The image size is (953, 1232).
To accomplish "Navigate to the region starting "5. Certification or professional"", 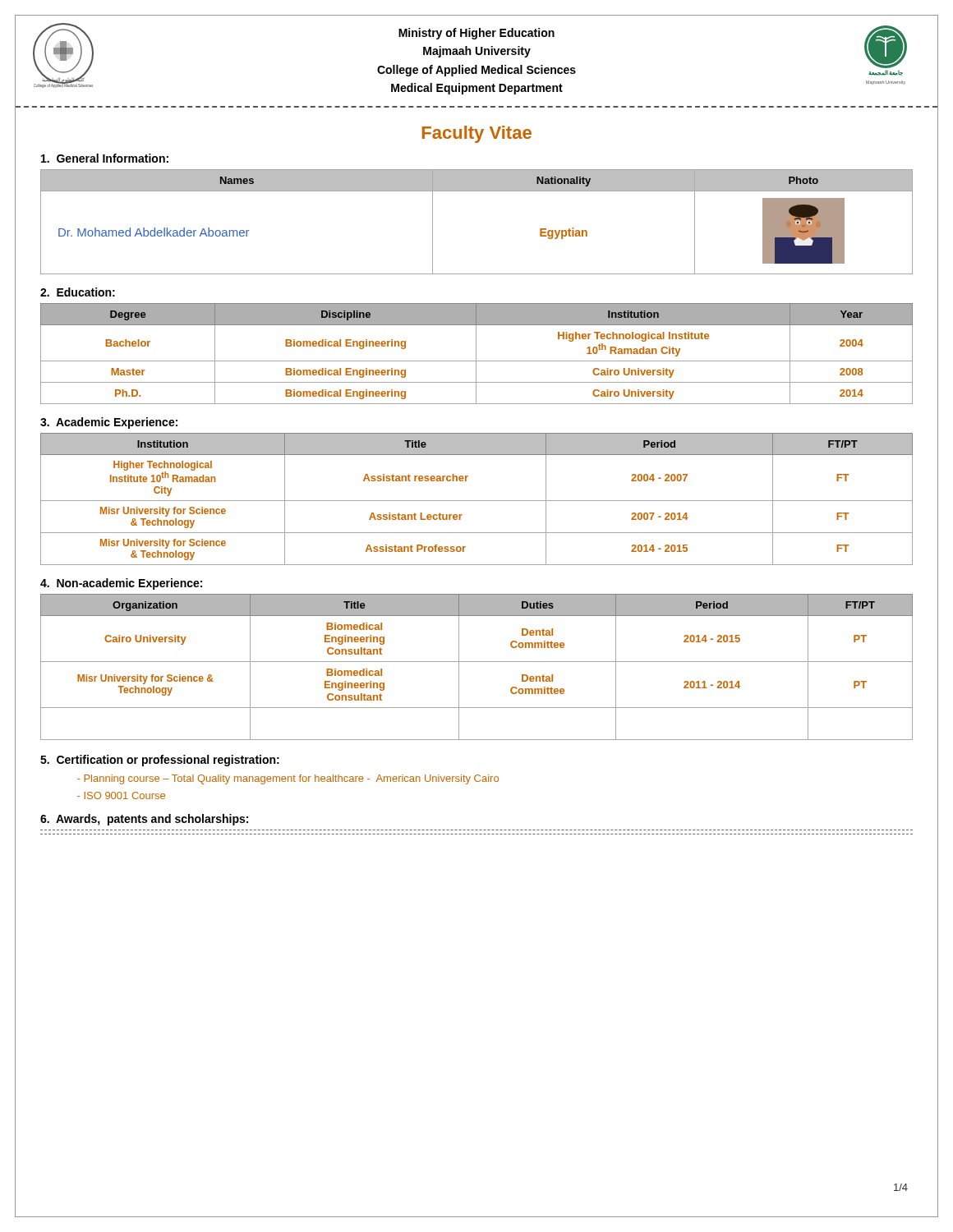I will pyautogui.click(x=160, y=760).
